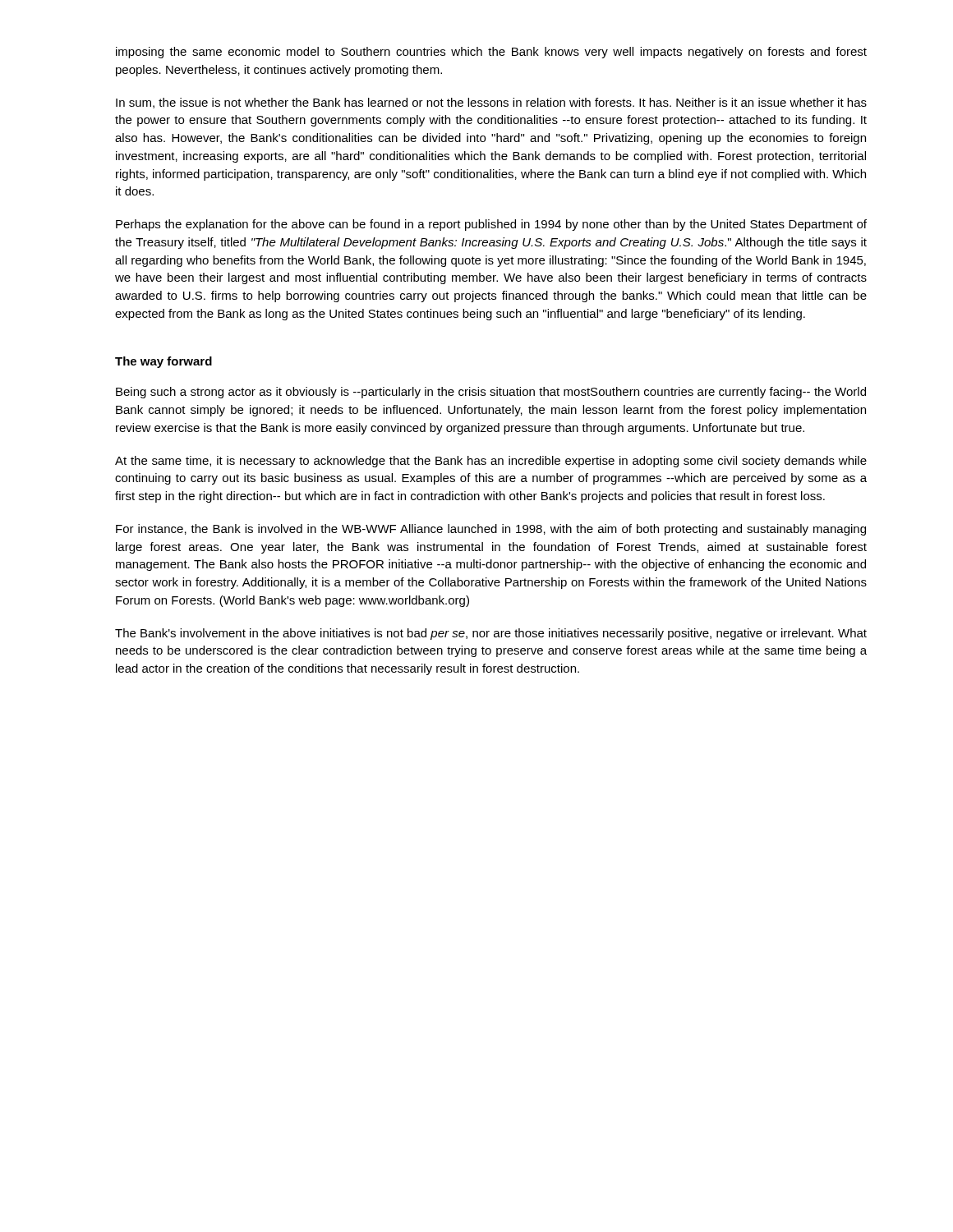This screenshot has width=953, height=1232.
Task: Click on the text starting "imposing the same economic model to Southern"
Action: pos(491,60)
